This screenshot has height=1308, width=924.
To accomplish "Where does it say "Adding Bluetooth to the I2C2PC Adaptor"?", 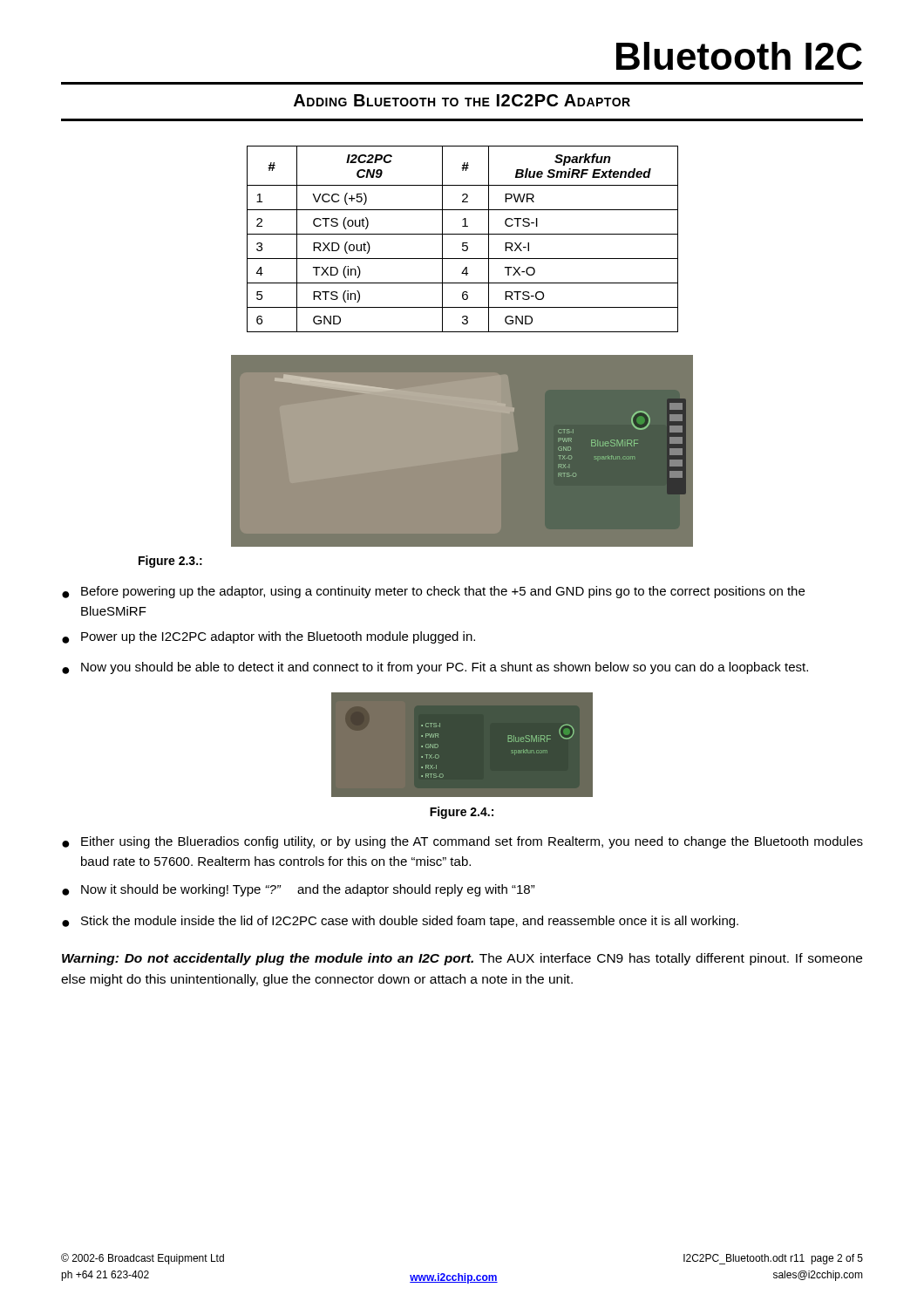I will (462, 100).
